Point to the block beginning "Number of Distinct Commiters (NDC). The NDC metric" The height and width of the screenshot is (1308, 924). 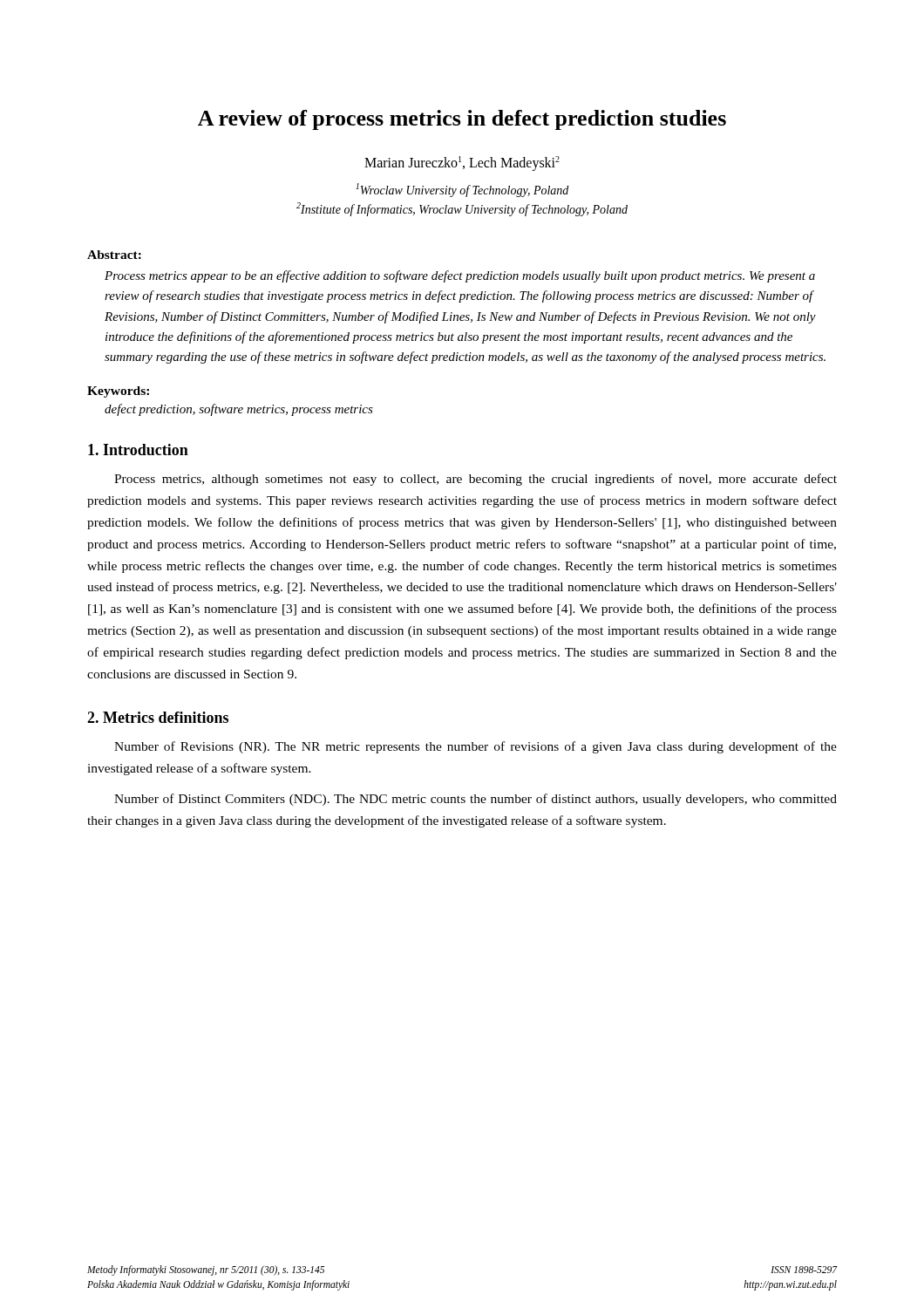tap(462, 809)
